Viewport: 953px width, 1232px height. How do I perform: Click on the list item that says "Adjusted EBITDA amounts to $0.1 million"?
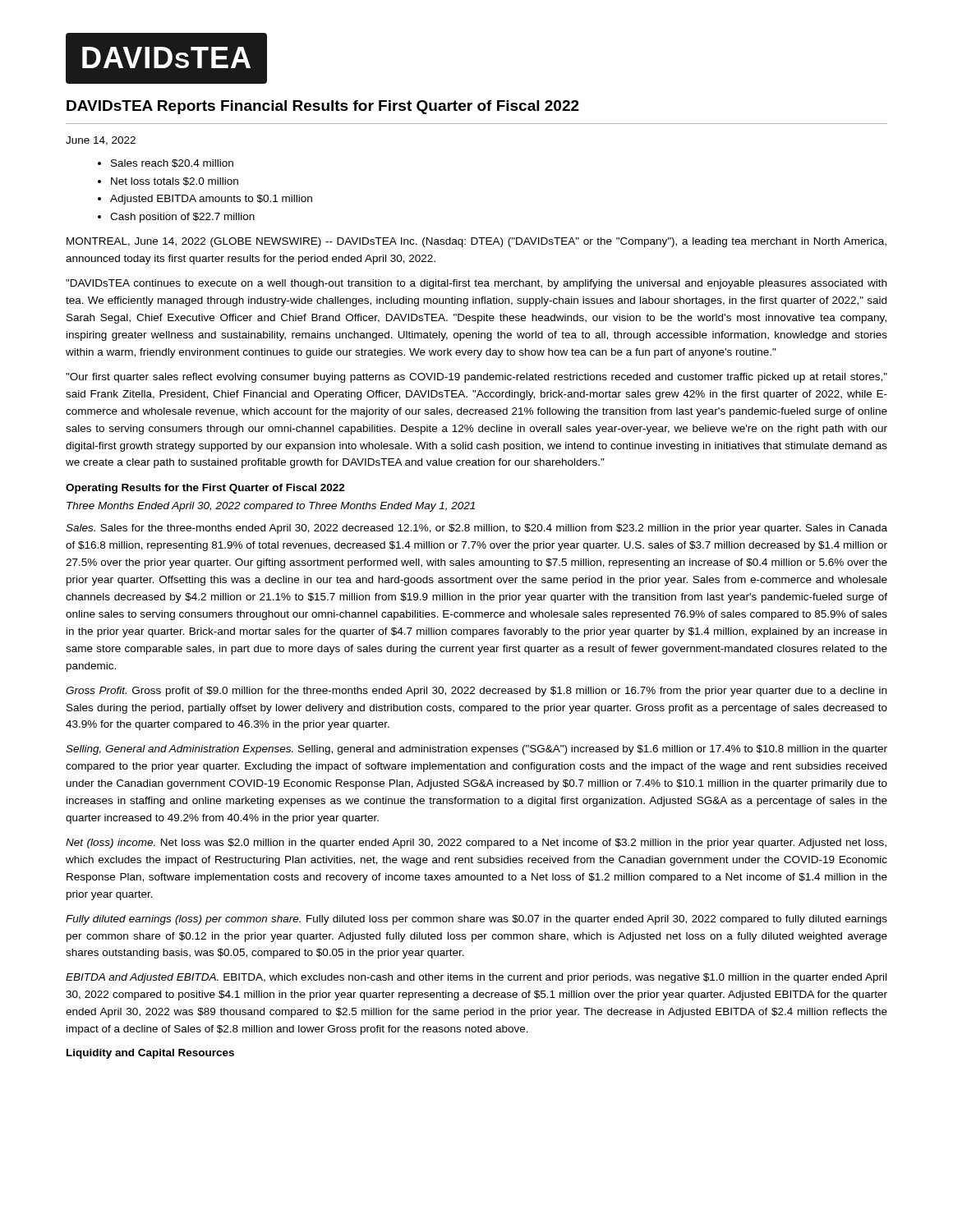pyautogui.click(x=212, y=198)
